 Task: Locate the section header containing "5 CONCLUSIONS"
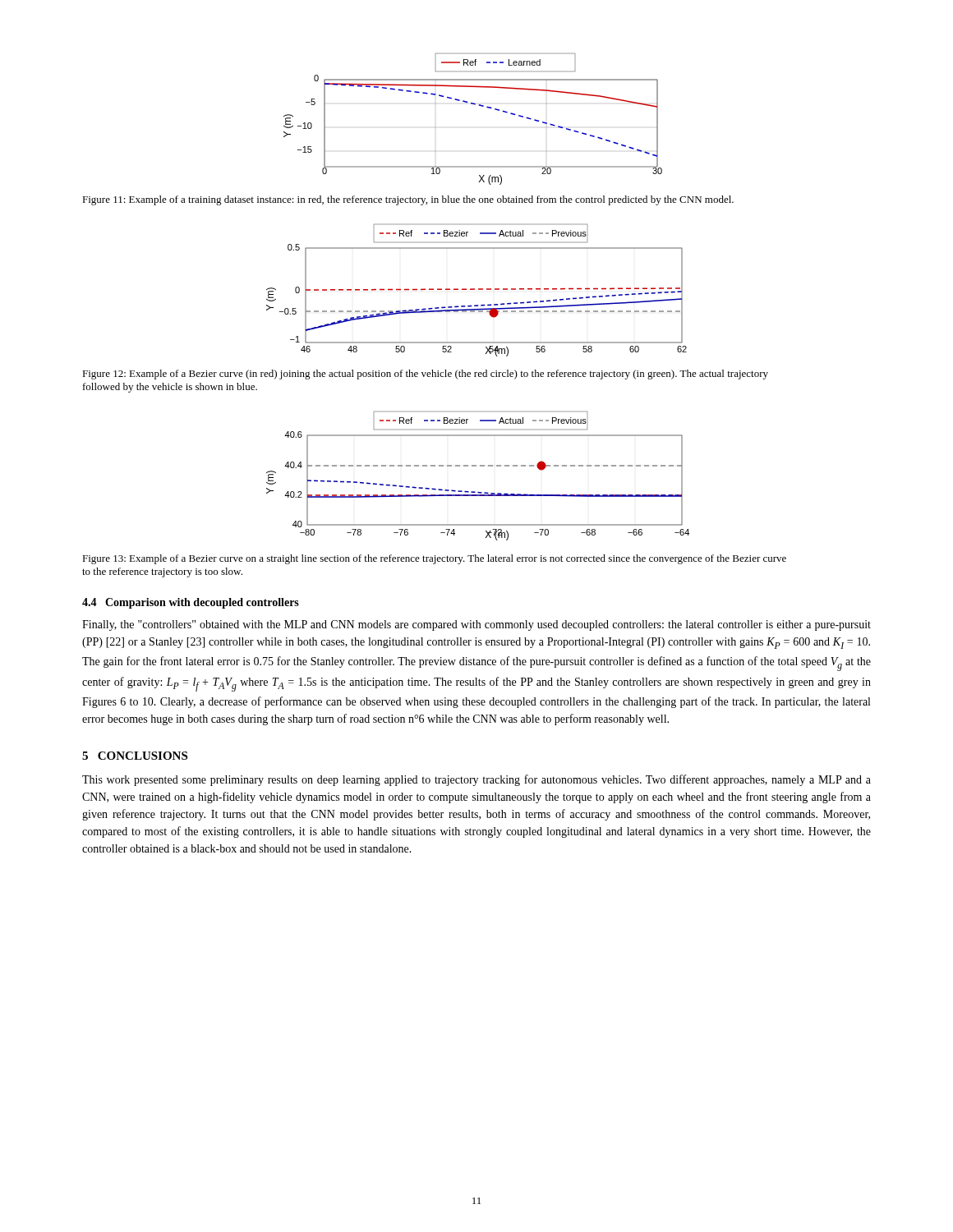pyautogui.click(x=135, y=756)
